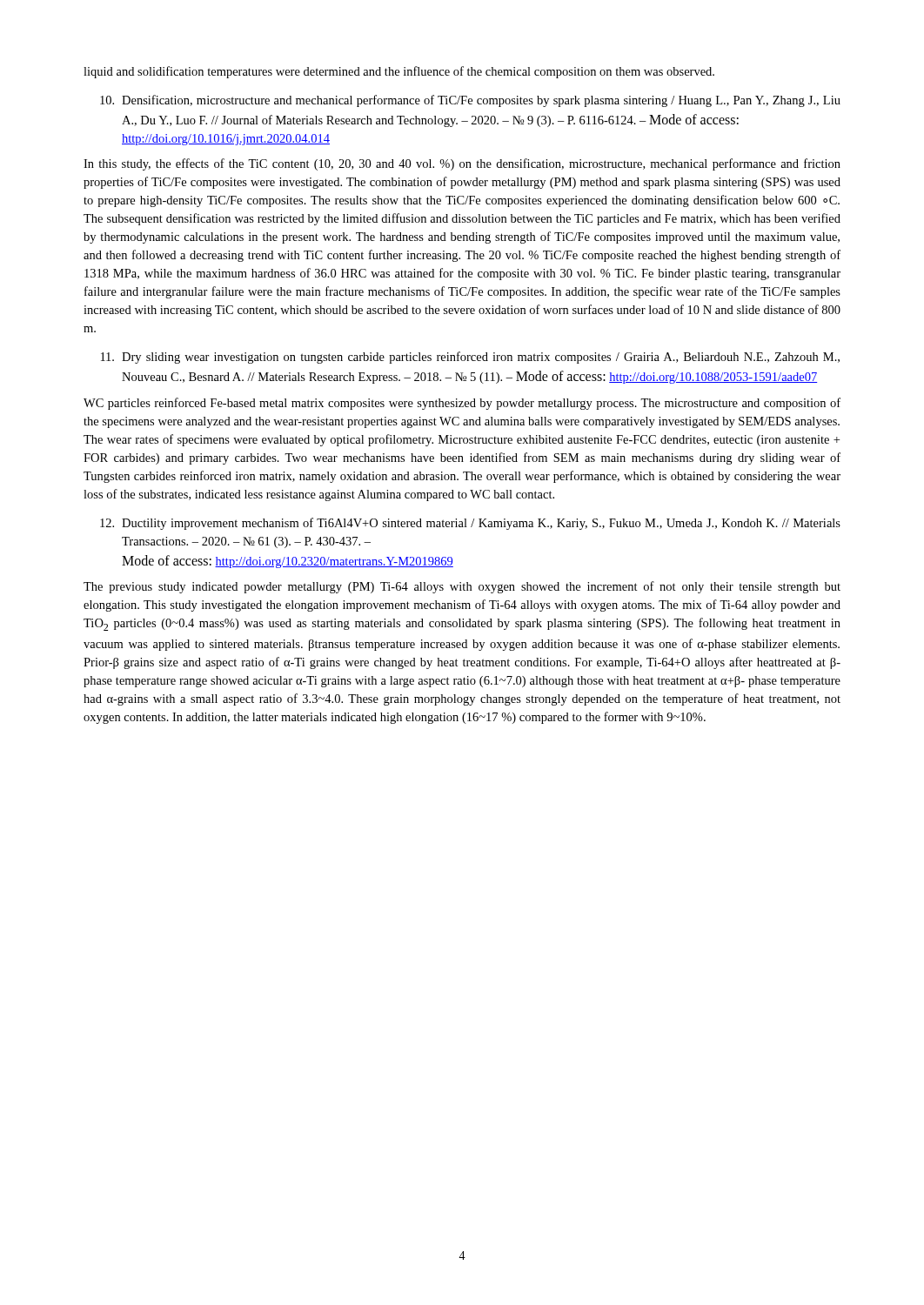Image resolution: width=924 pixels, height=1305 pixels.
Task: Point to the block beginning "10. Densification, microstructure and mechanical performance of"
Action: coord(462,120)
